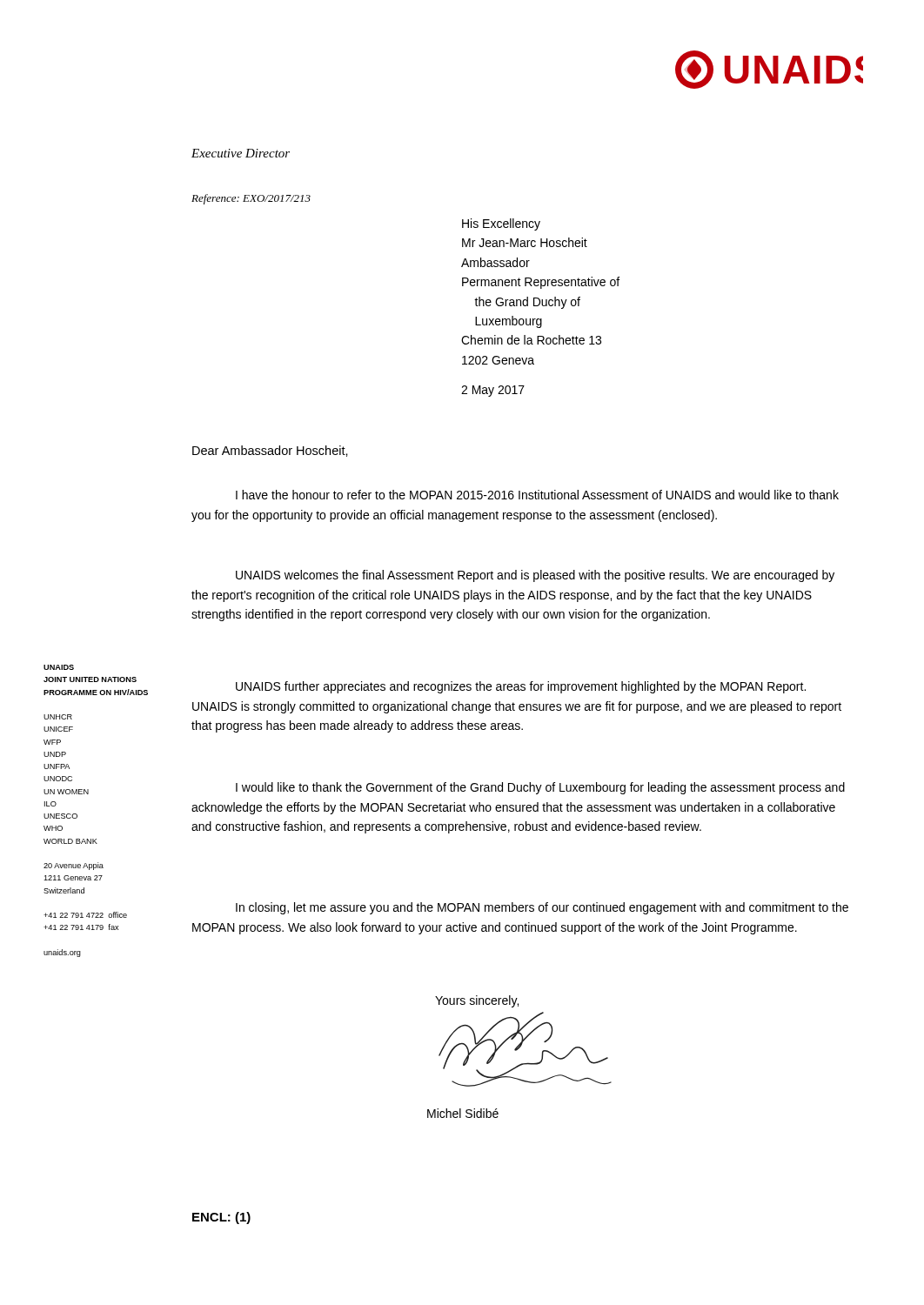Click on the text block with the text "In closing, let"
924x1305 pixels.
(520, 917)
